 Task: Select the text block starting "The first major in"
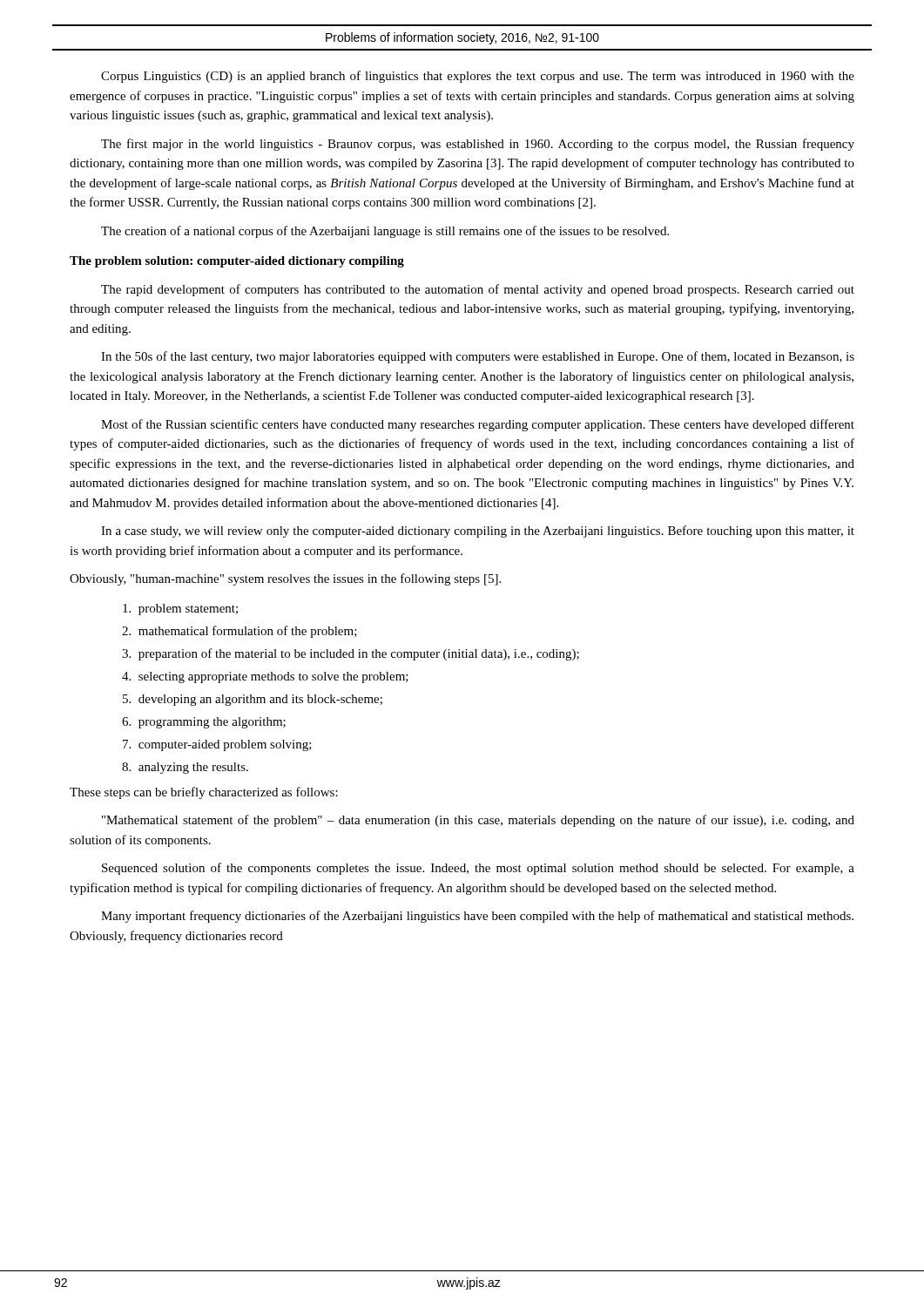tap(462, 173)
